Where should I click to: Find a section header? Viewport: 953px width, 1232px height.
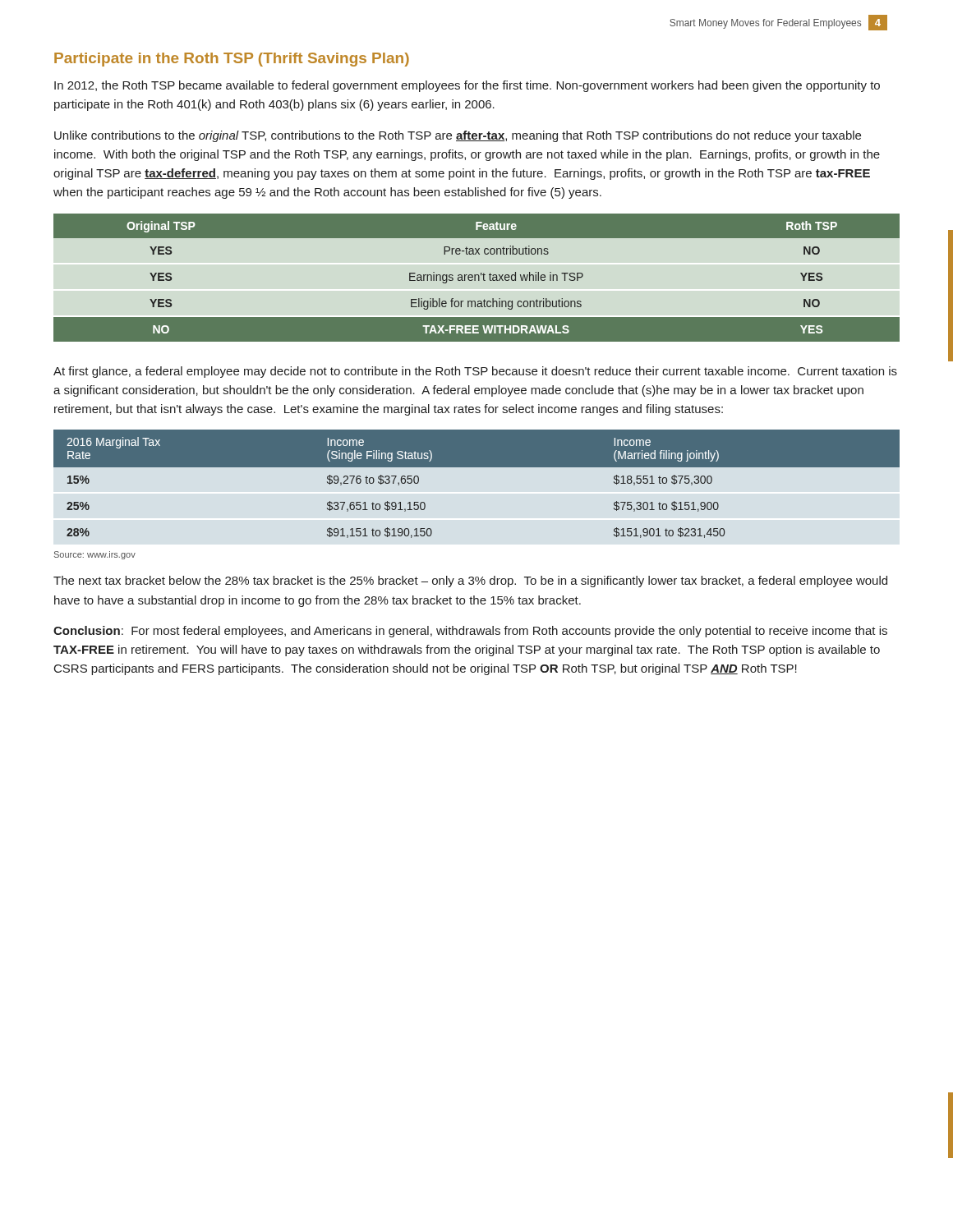[231, 58]
